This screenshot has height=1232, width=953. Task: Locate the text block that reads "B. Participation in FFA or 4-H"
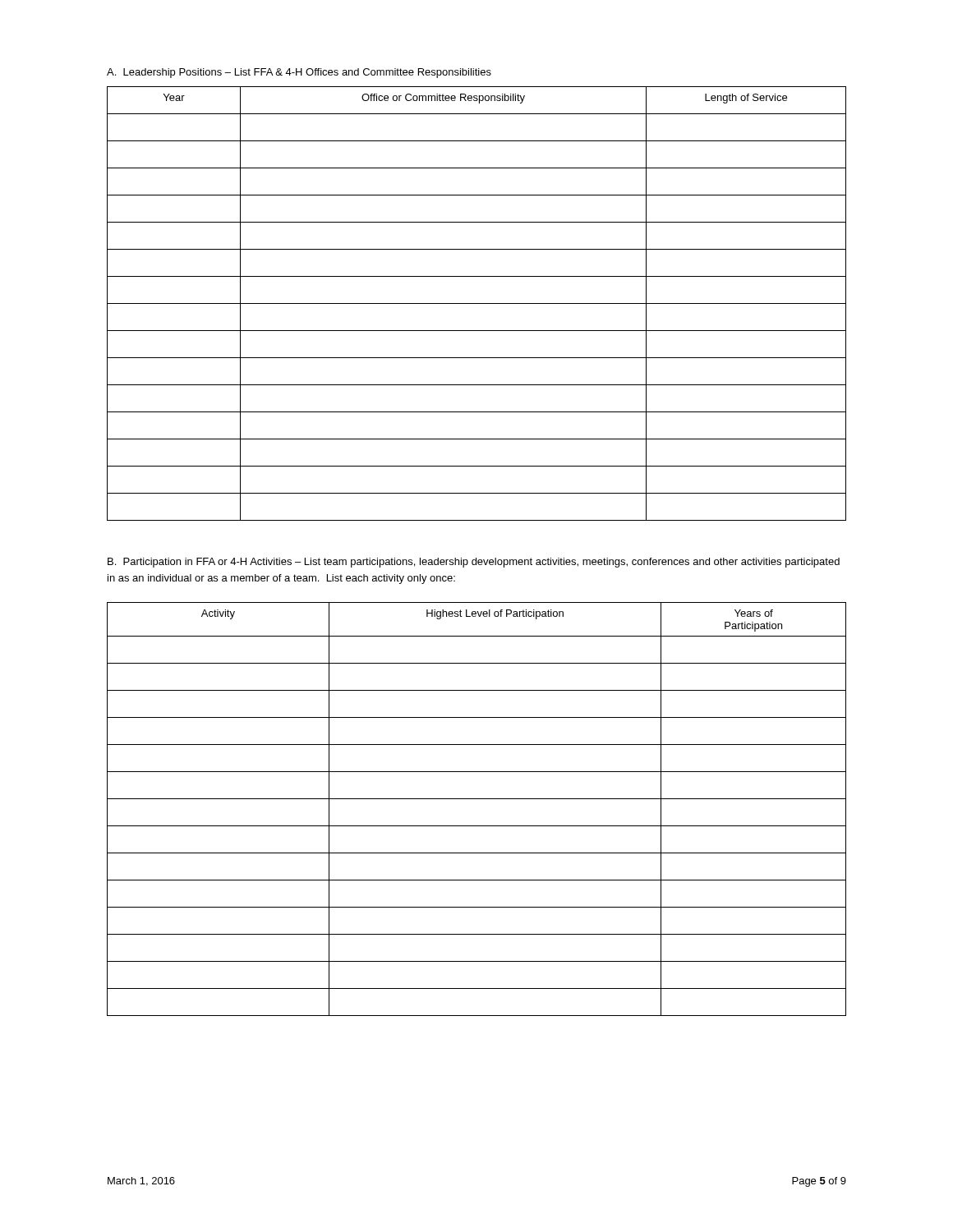(473, 569)
